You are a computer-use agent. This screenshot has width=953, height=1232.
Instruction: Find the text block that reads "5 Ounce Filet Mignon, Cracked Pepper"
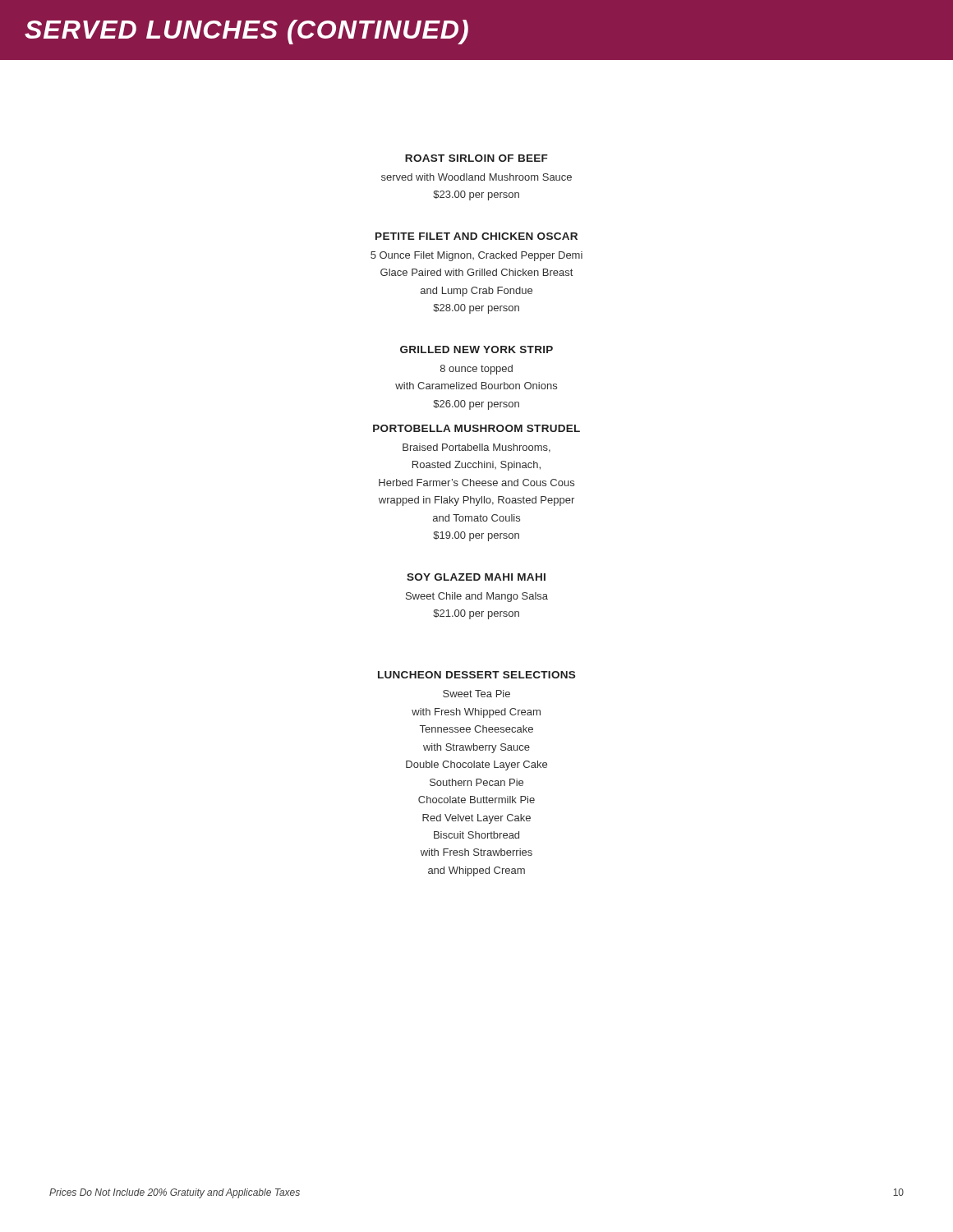pyautogui.click(x=476, y=281)
